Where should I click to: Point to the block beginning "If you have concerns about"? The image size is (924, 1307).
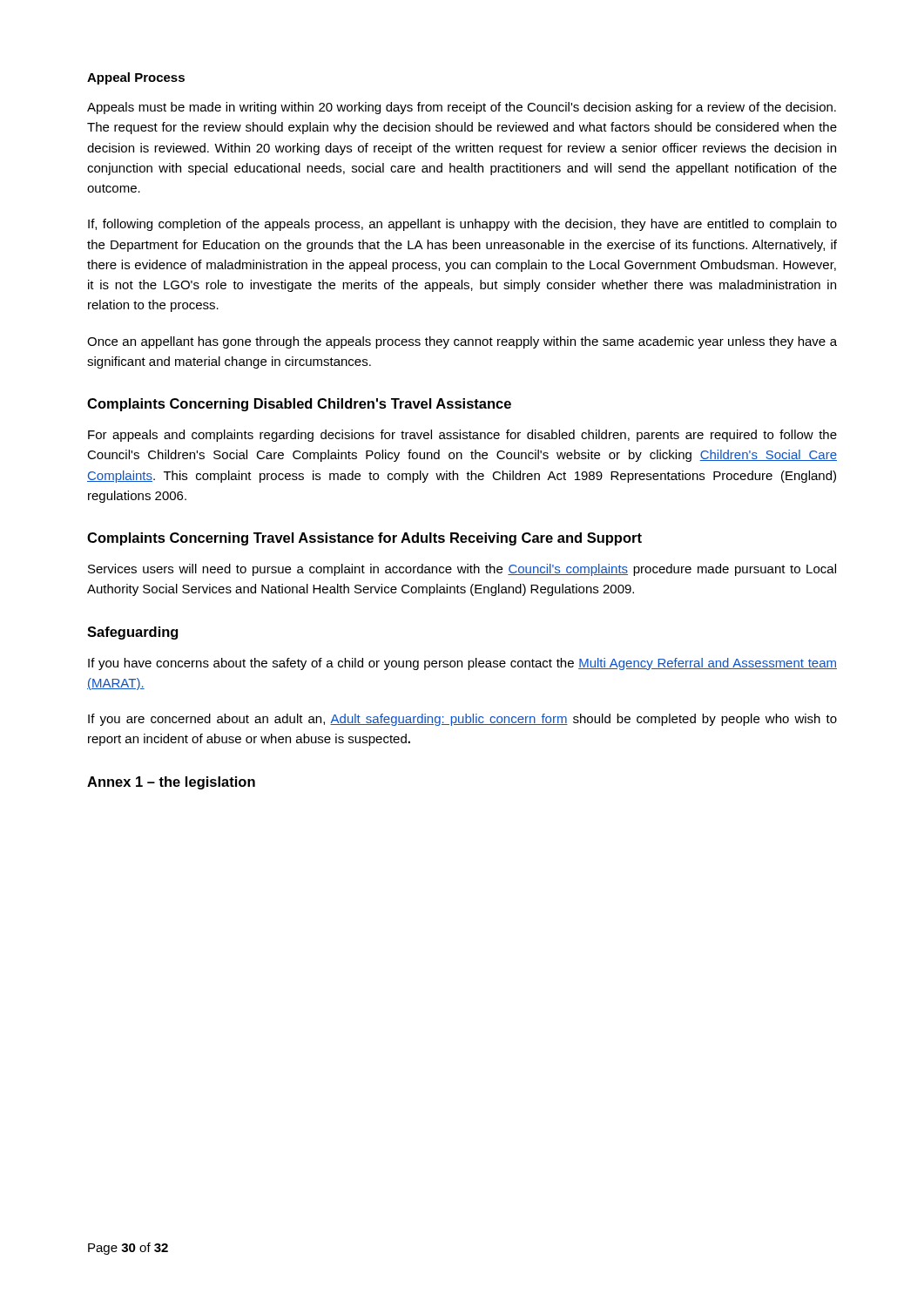(462, 672)
